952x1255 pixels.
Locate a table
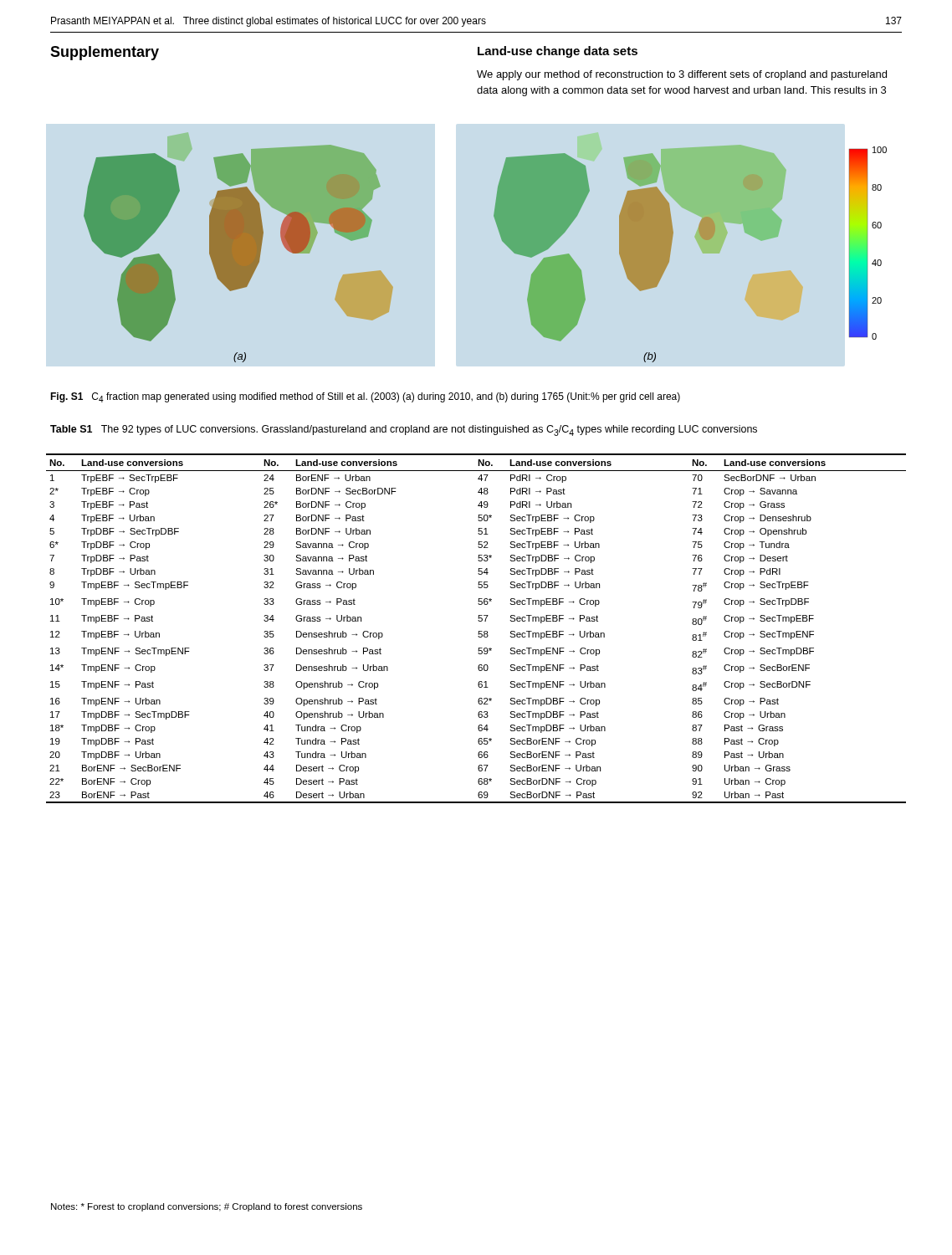click(476, 628)
